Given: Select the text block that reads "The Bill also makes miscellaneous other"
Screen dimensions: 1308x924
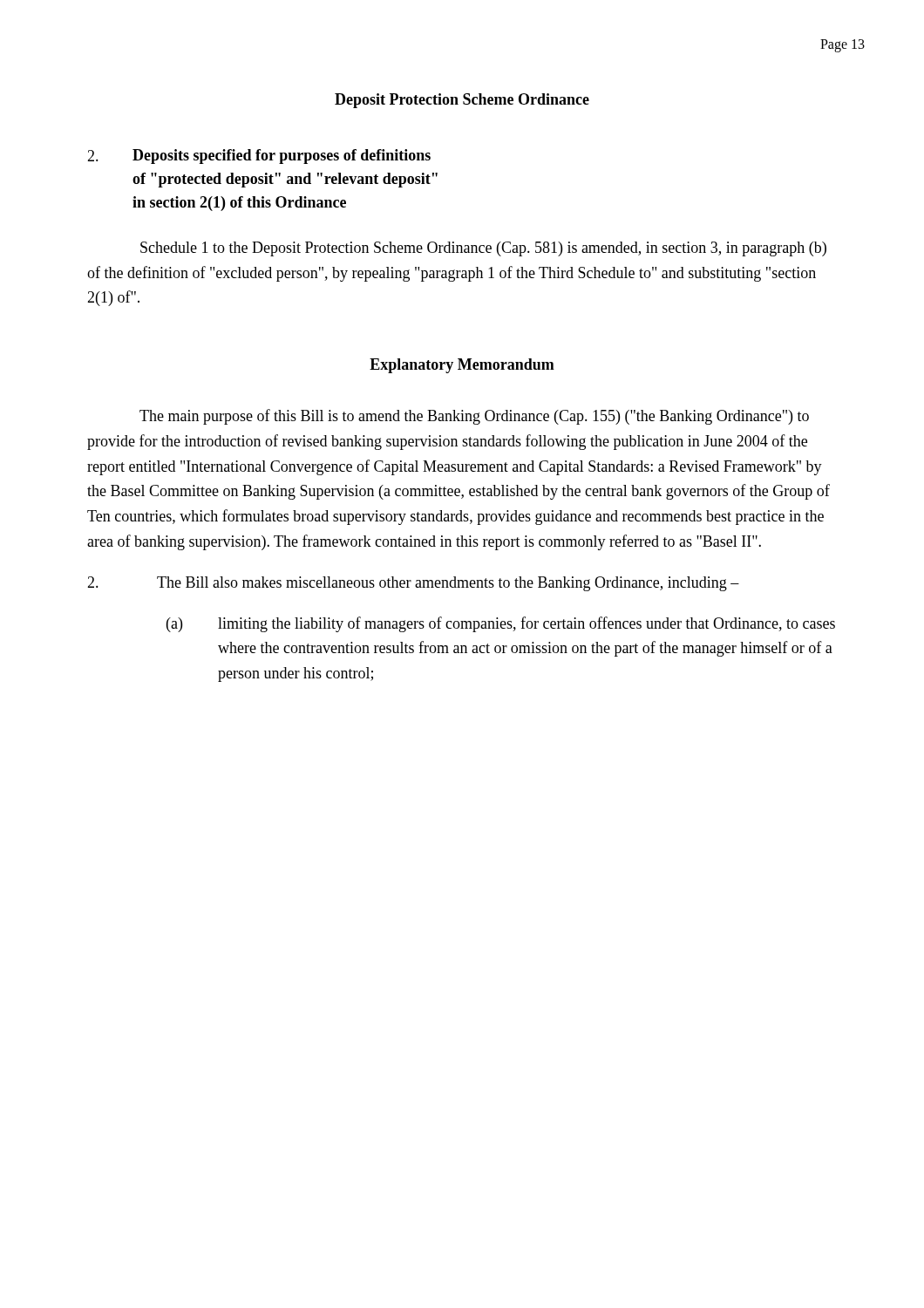Looking at the screenshot, I should [462, 583].
